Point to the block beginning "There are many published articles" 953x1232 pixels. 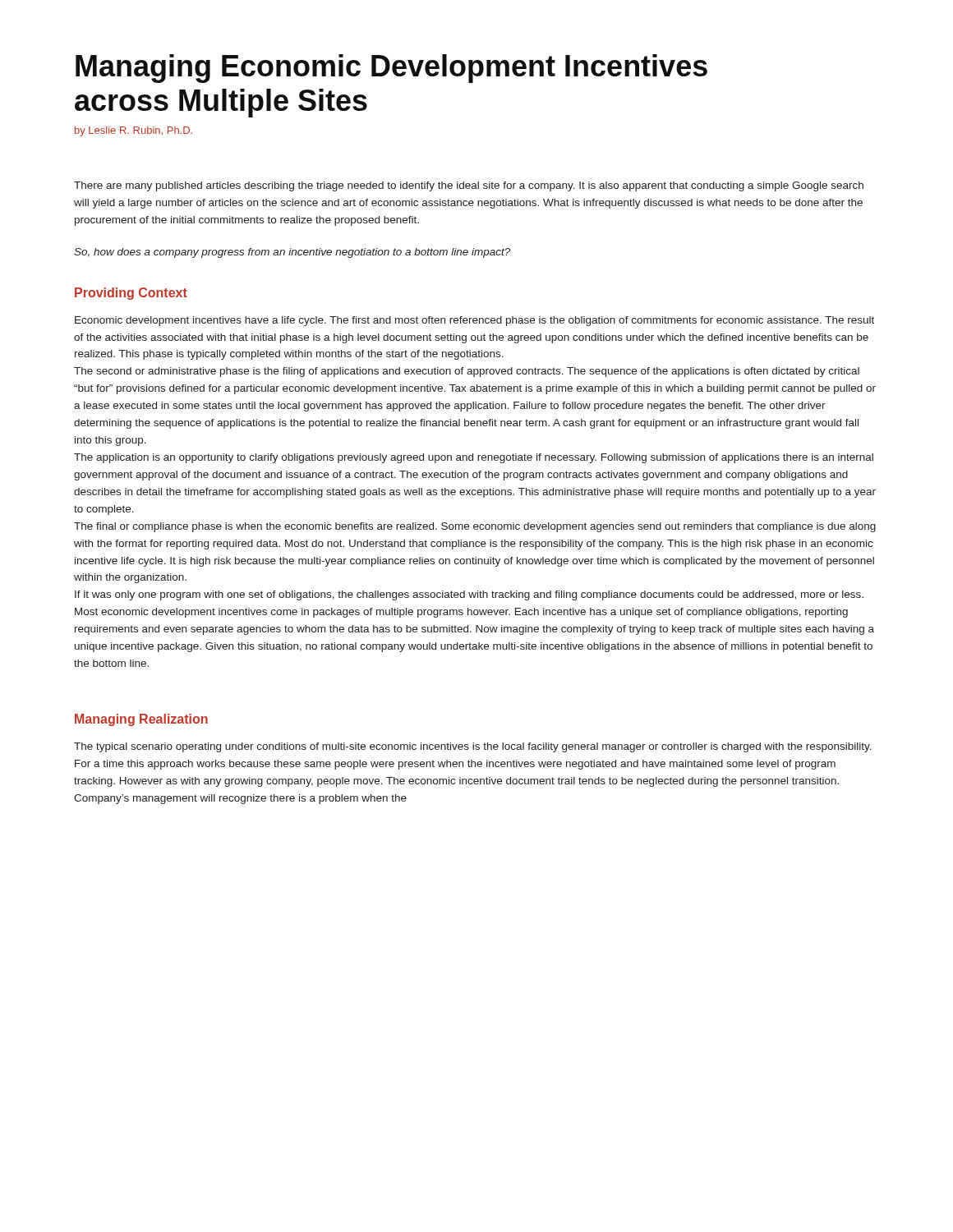coord(476,203)
